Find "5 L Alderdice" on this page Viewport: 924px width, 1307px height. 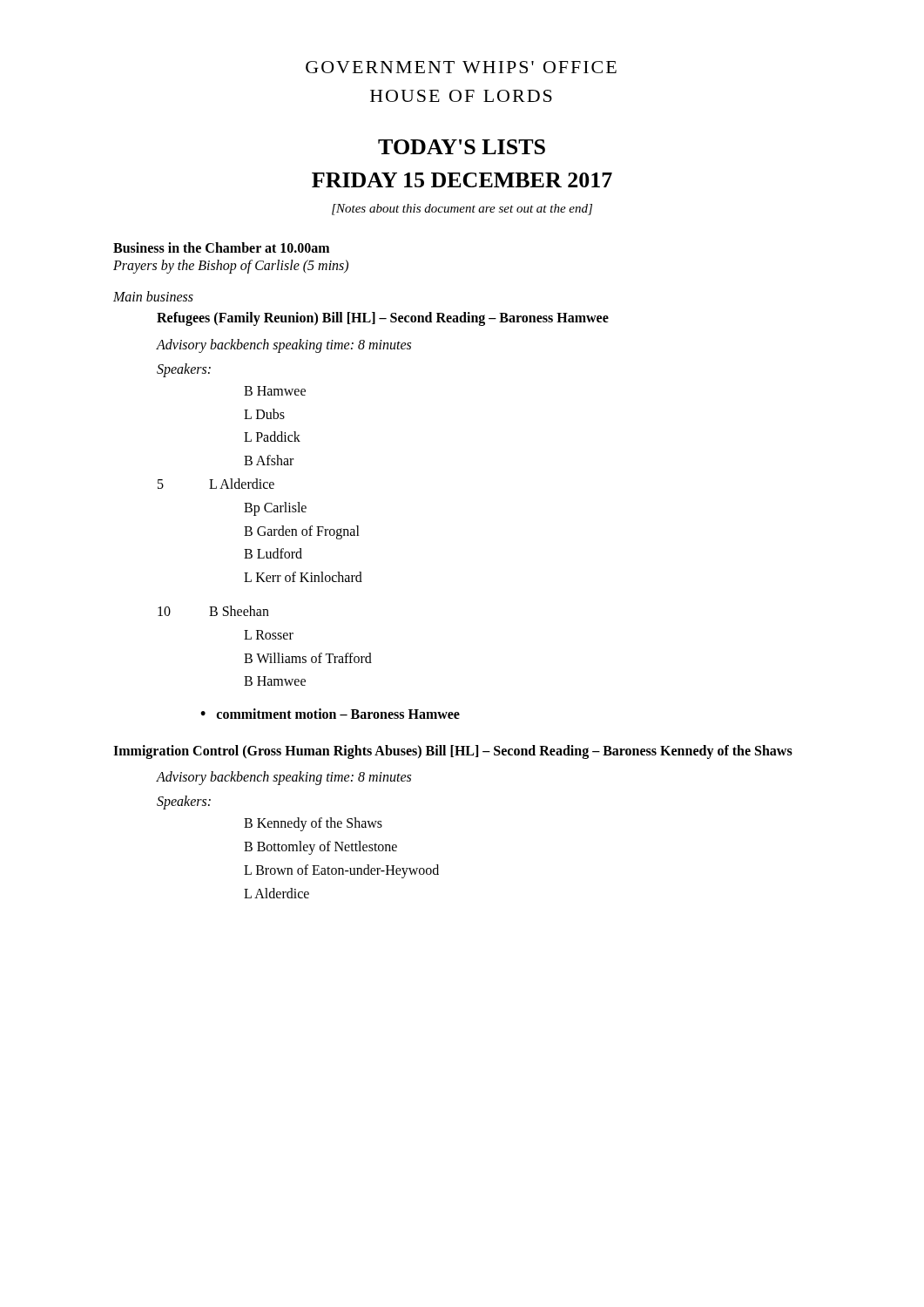click(x=216, y=485)
